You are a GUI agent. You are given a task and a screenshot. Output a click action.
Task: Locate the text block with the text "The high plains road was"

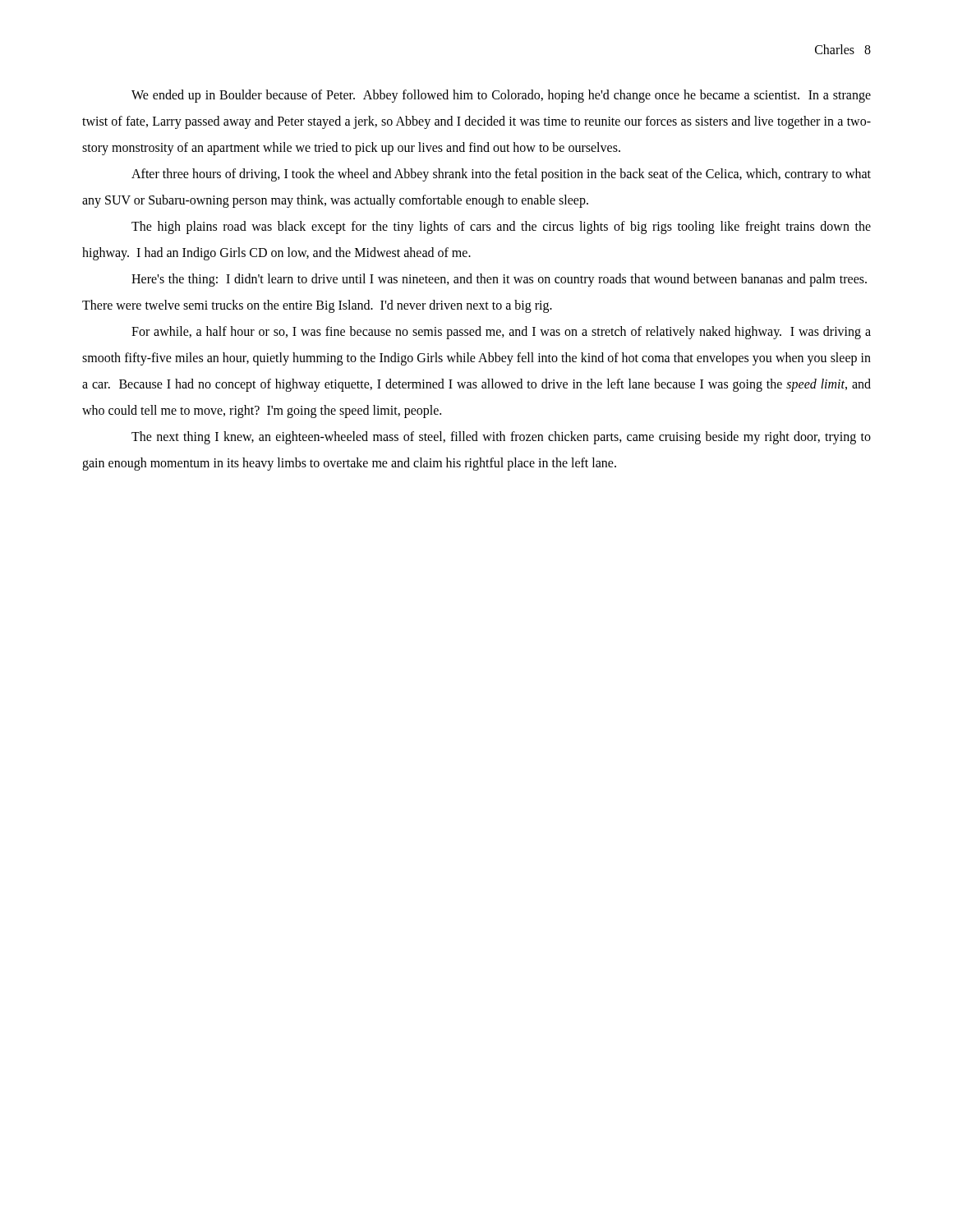476,239
